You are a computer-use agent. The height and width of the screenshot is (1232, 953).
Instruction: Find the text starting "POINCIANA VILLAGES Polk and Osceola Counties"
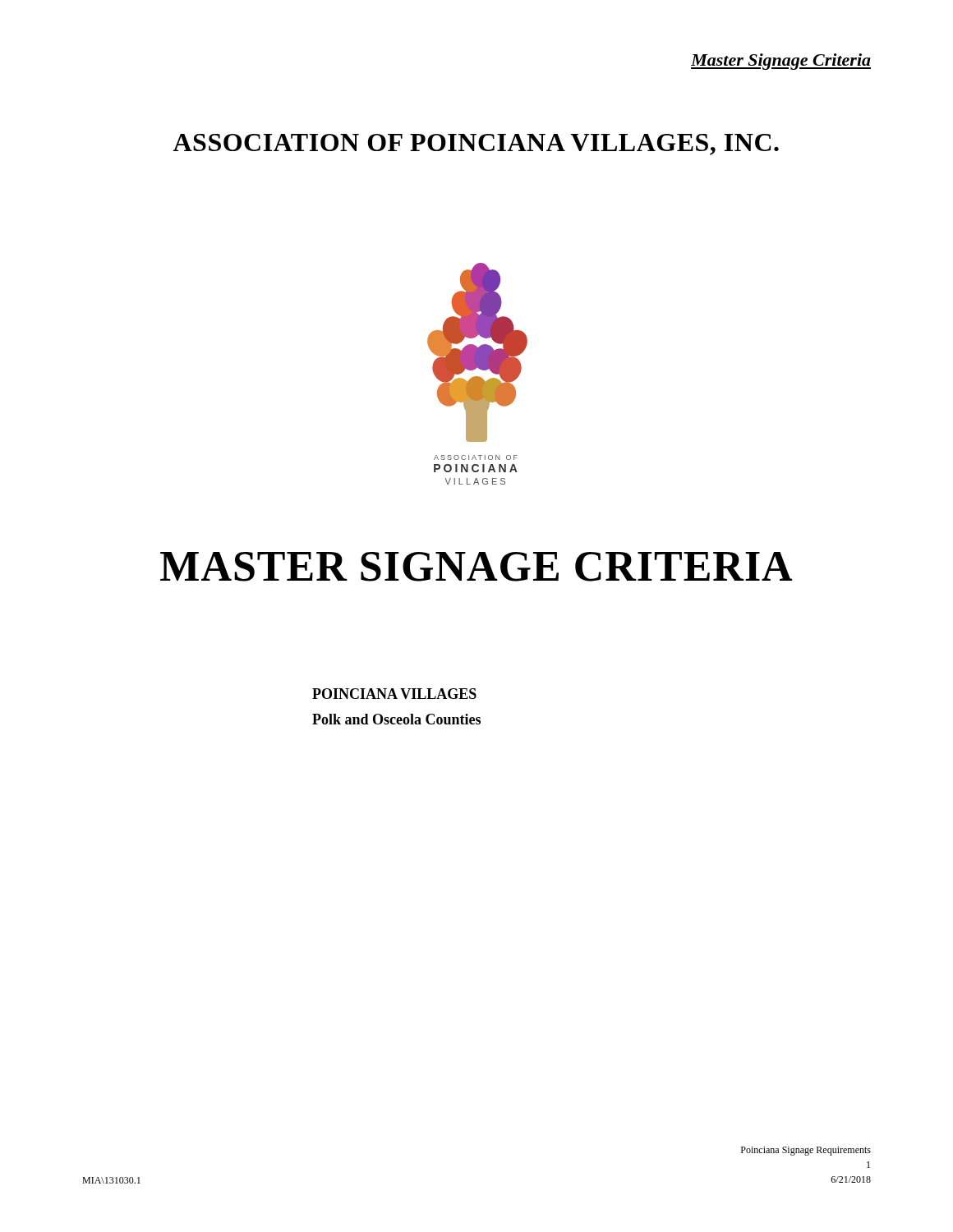point(397,707)
